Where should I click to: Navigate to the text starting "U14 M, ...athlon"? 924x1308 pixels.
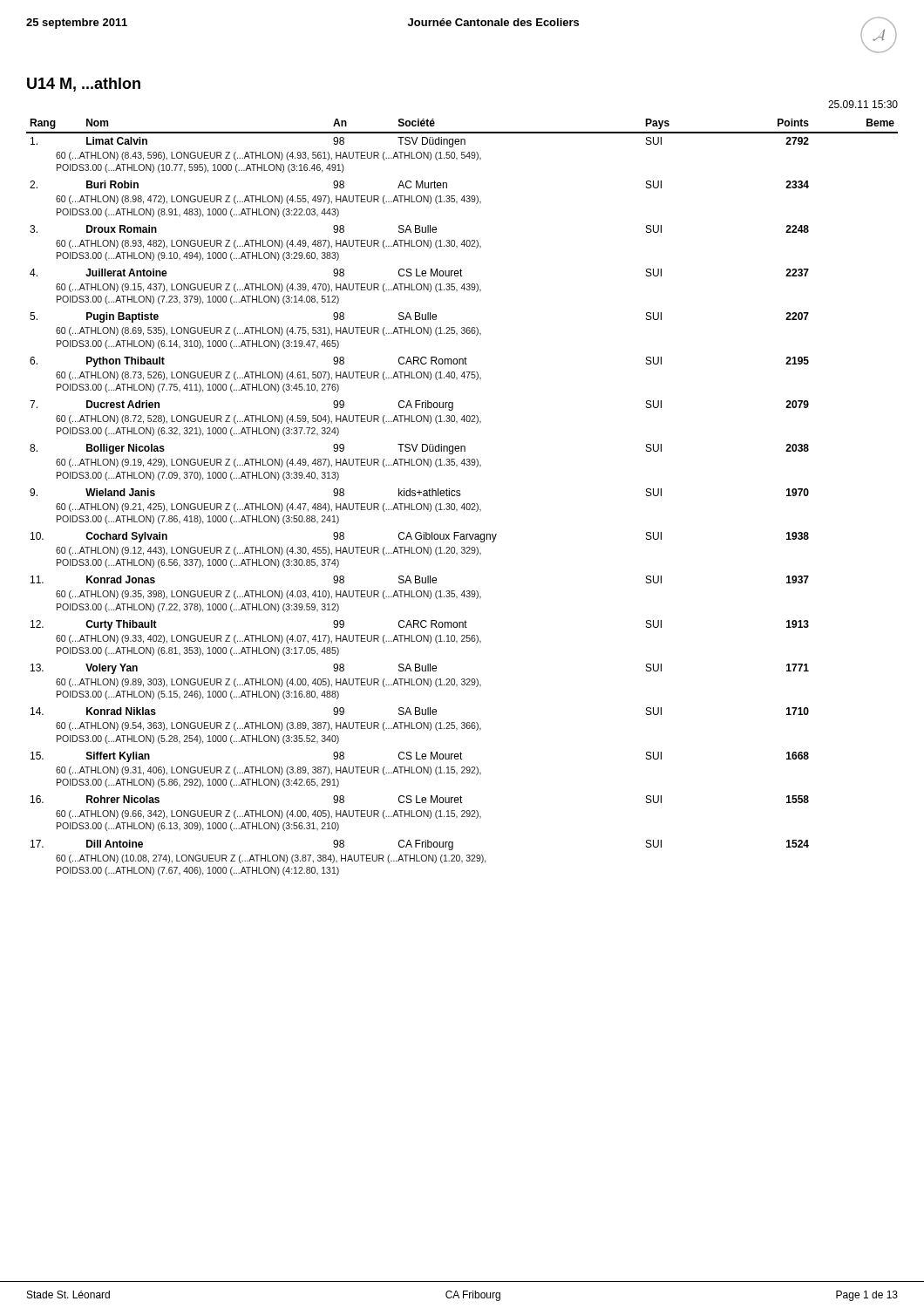point(84,84)
